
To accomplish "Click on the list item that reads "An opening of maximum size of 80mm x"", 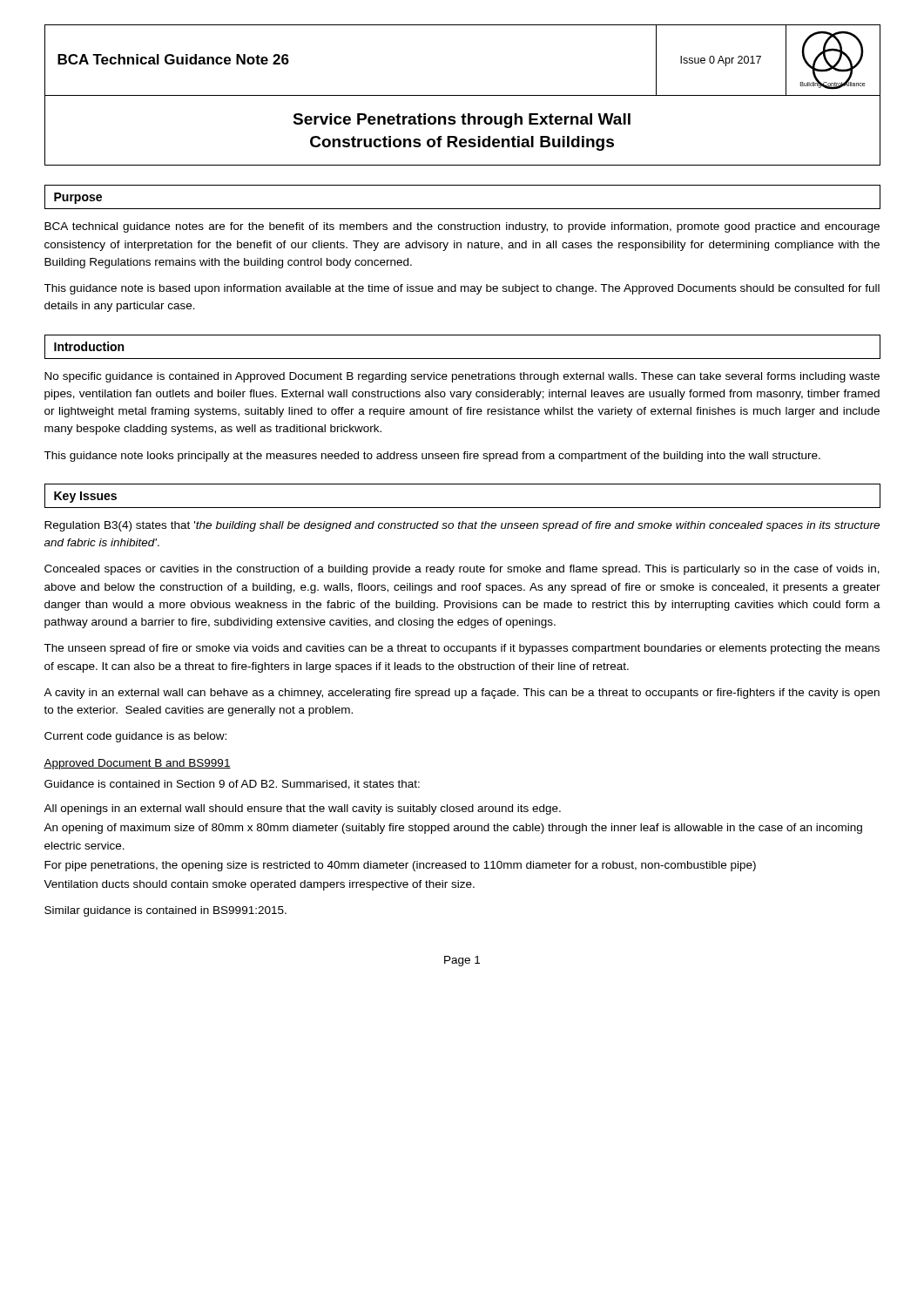I will (x=453, y=836).
